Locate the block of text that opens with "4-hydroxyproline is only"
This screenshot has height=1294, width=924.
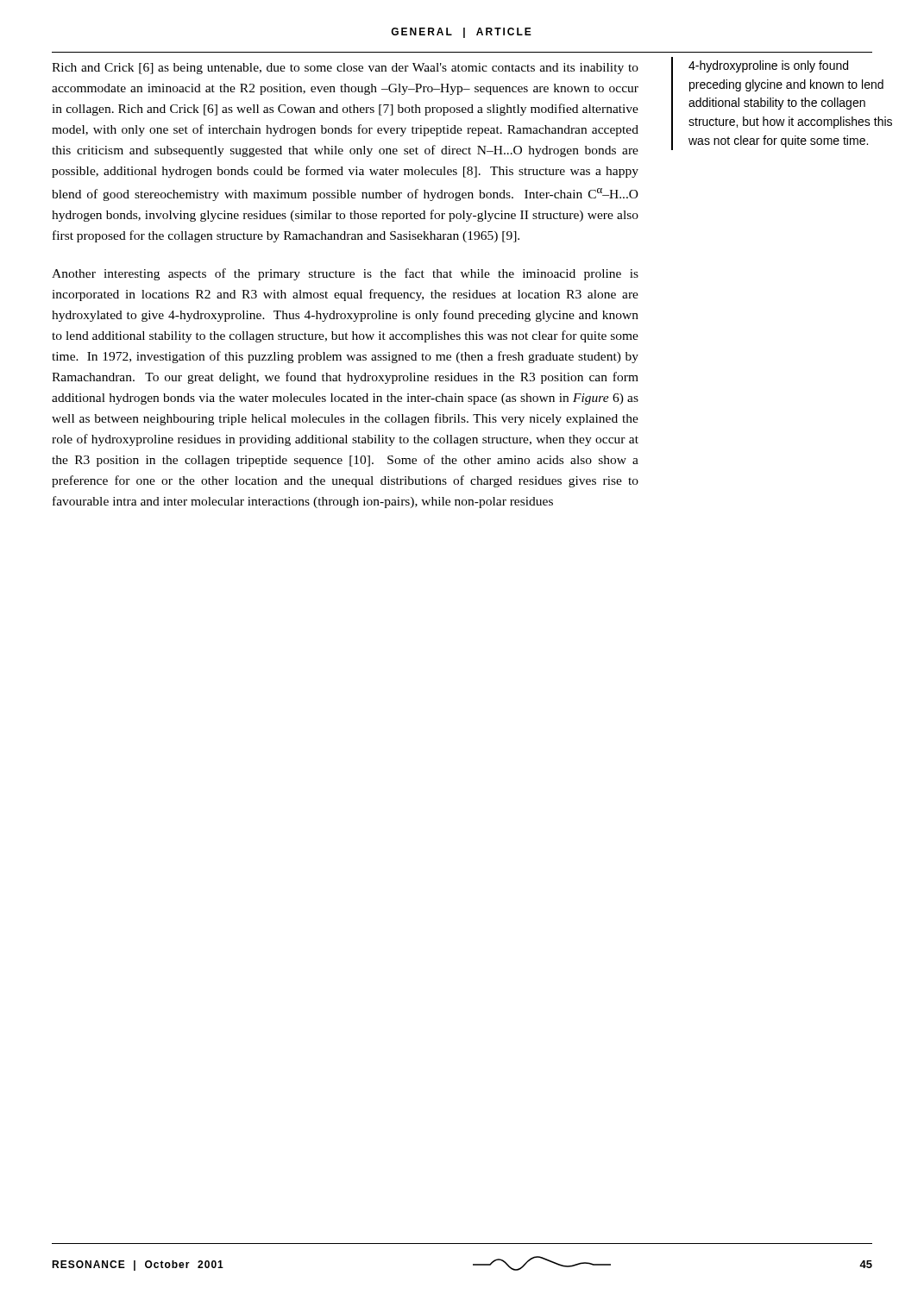[791, 103]
